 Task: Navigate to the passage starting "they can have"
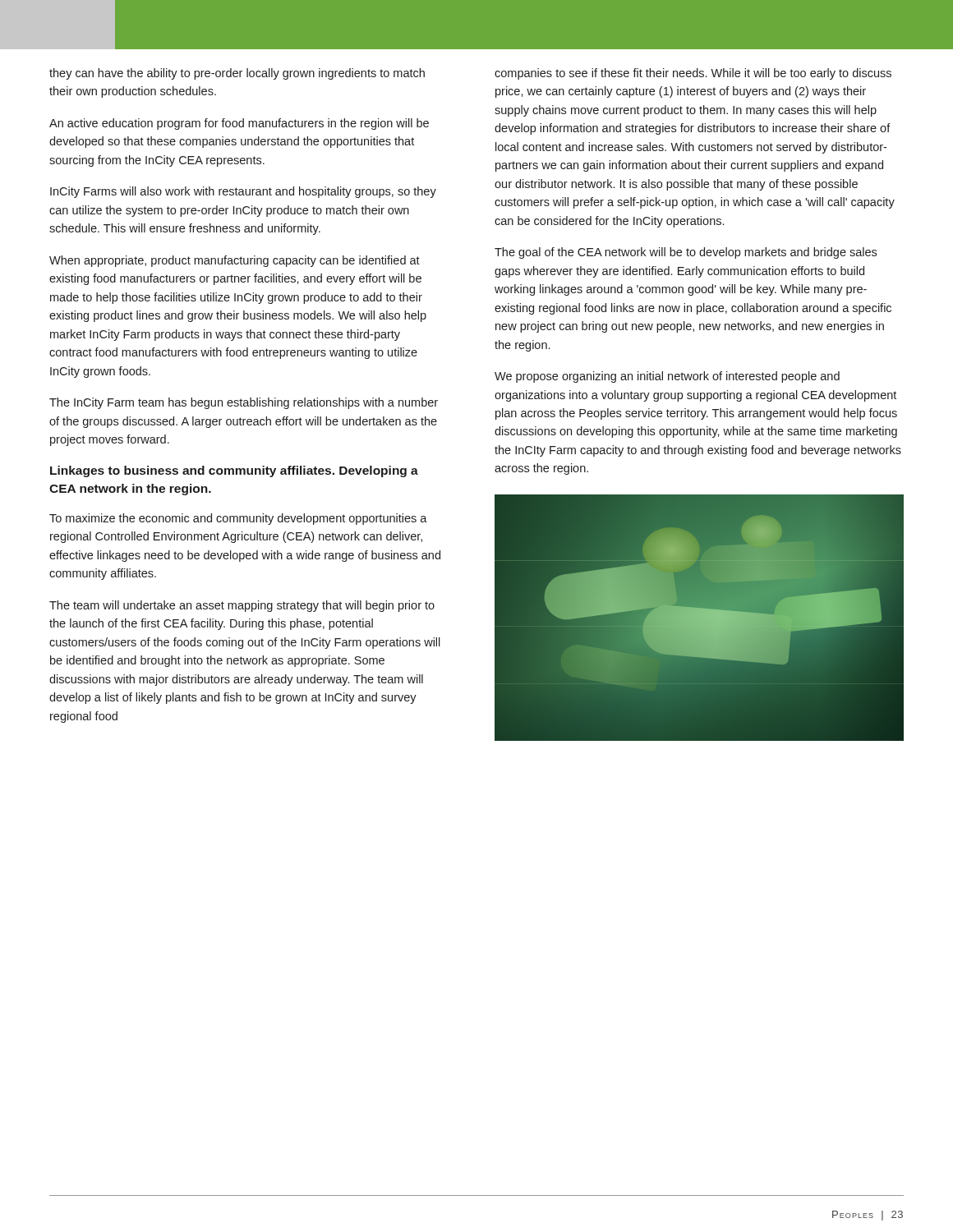237,82
